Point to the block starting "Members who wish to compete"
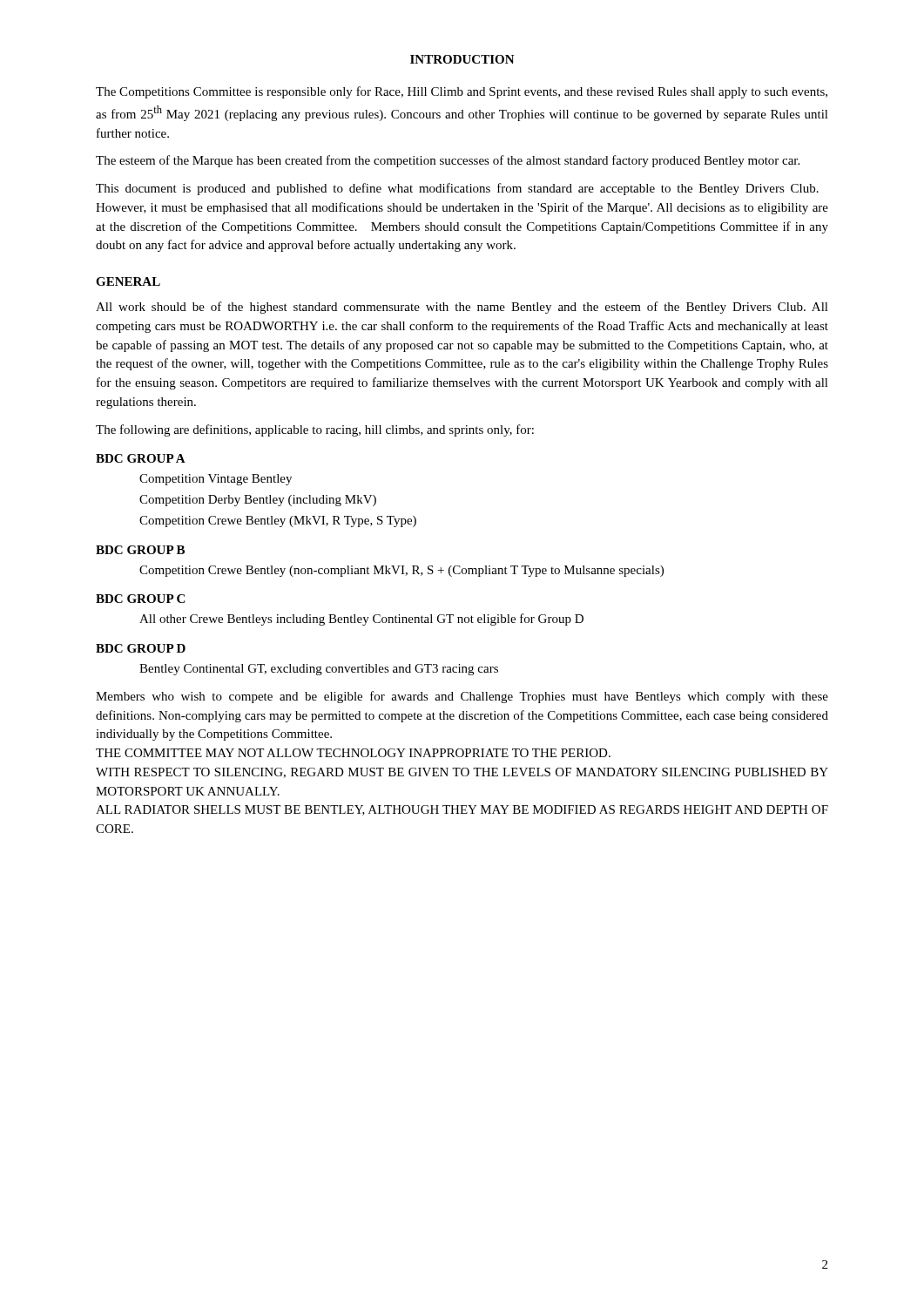924x1307 pixels. (462, 763)
